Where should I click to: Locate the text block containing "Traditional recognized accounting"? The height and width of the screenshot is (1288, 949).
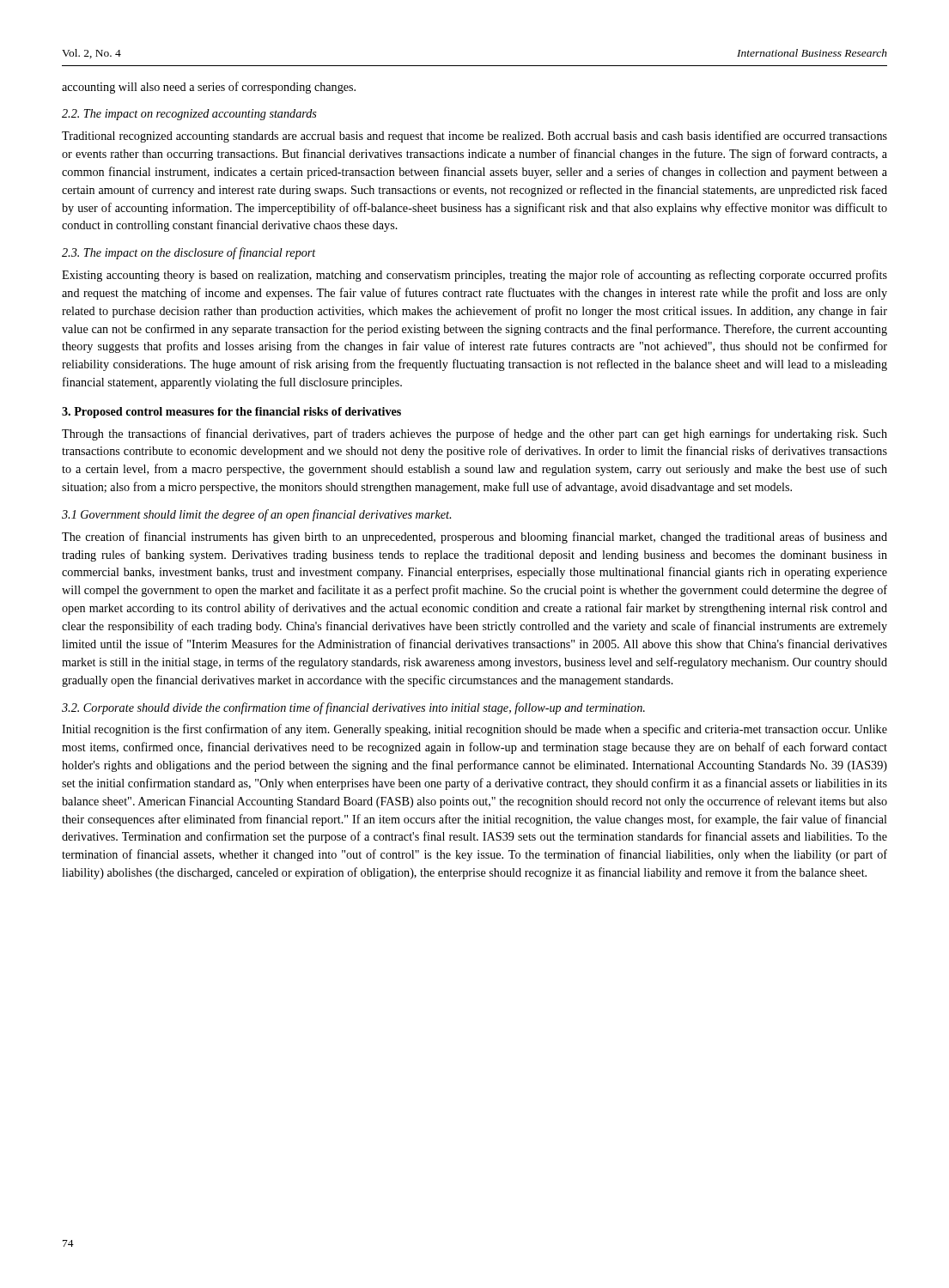[x=474, y=181]
